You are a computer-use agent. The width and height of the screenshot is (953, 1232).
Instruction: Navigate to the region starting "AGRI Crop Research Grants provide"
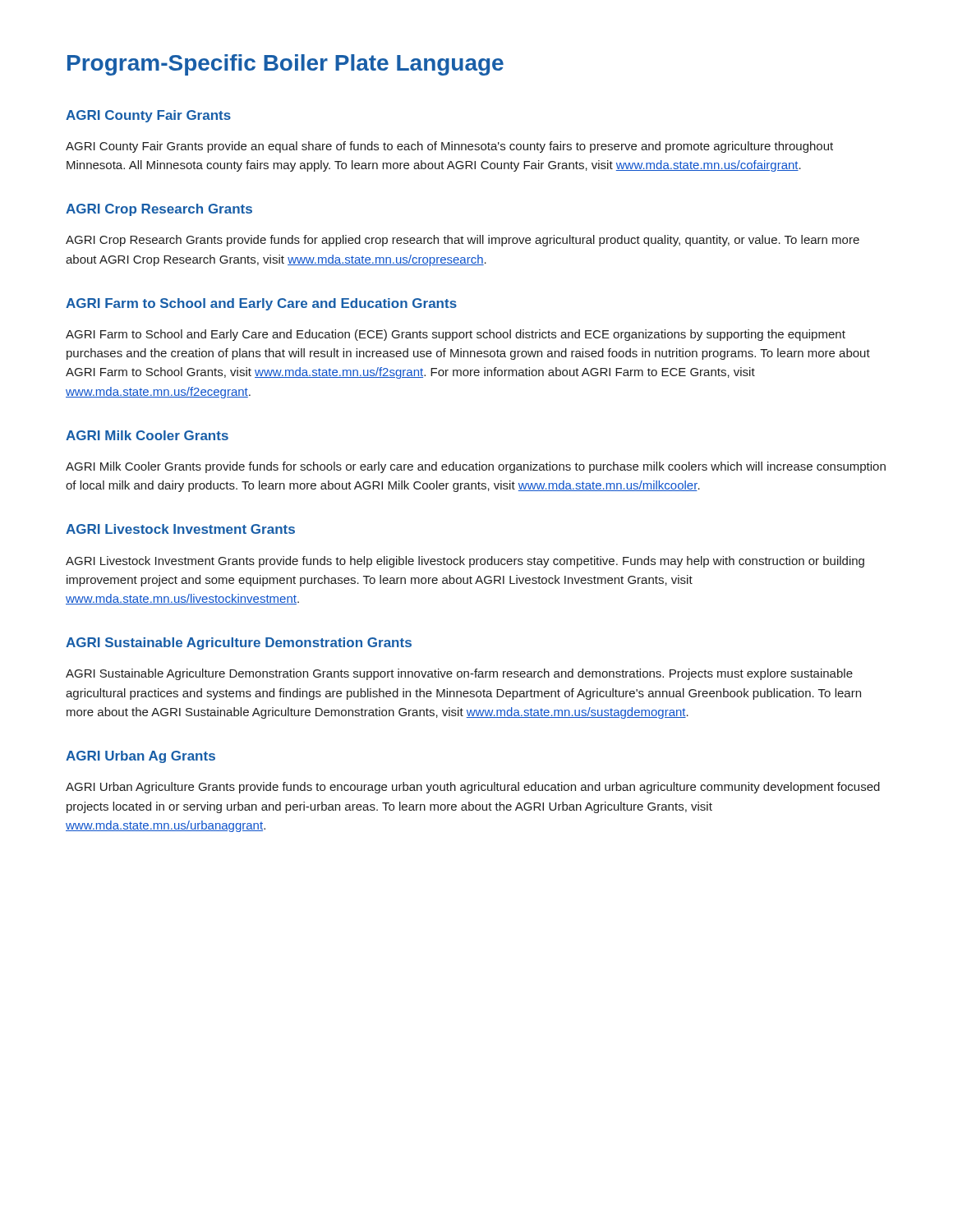[476, 249]
